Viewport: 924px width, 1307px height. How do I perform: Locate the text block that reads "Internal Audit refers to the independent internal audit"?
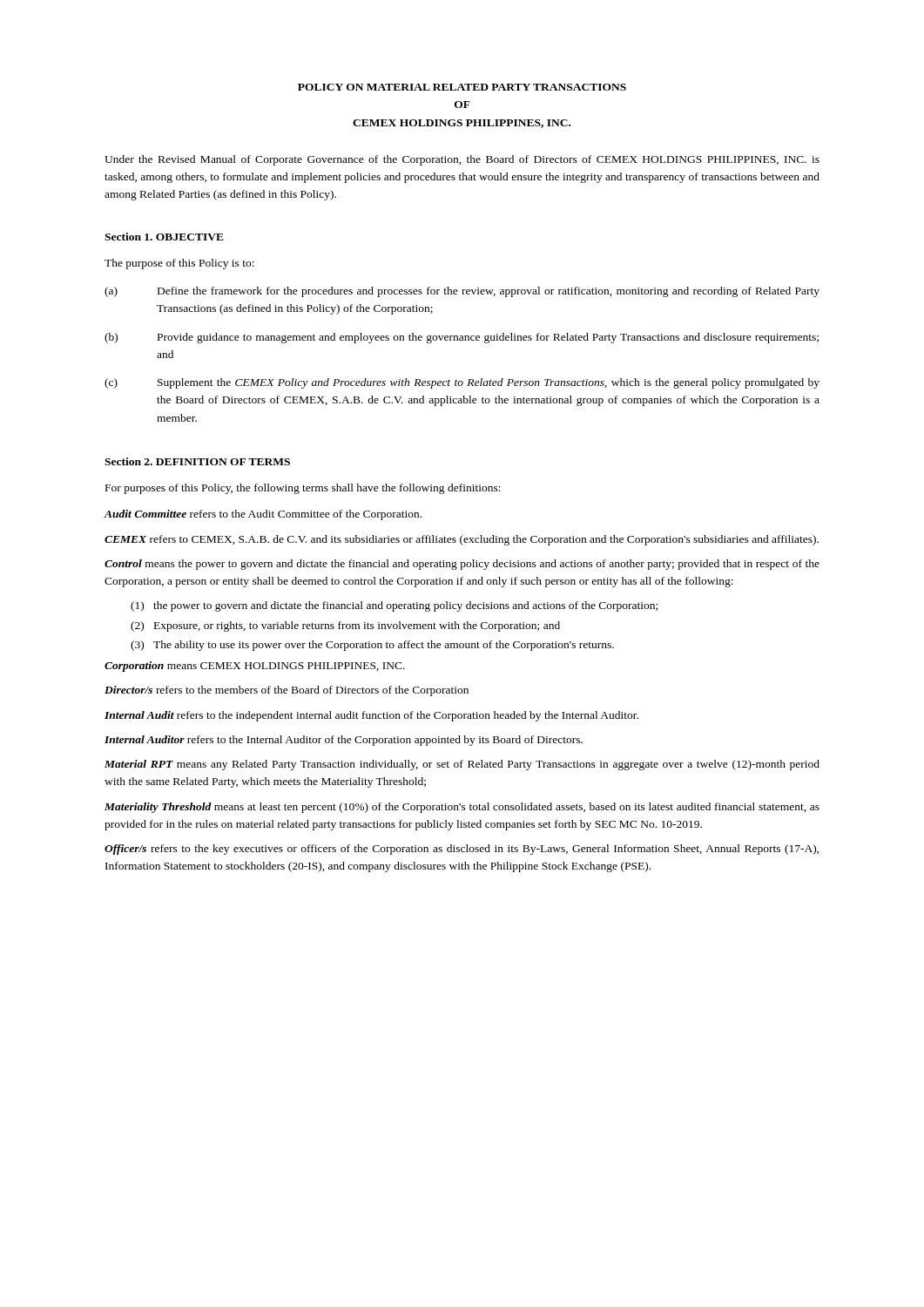(372, 715)
